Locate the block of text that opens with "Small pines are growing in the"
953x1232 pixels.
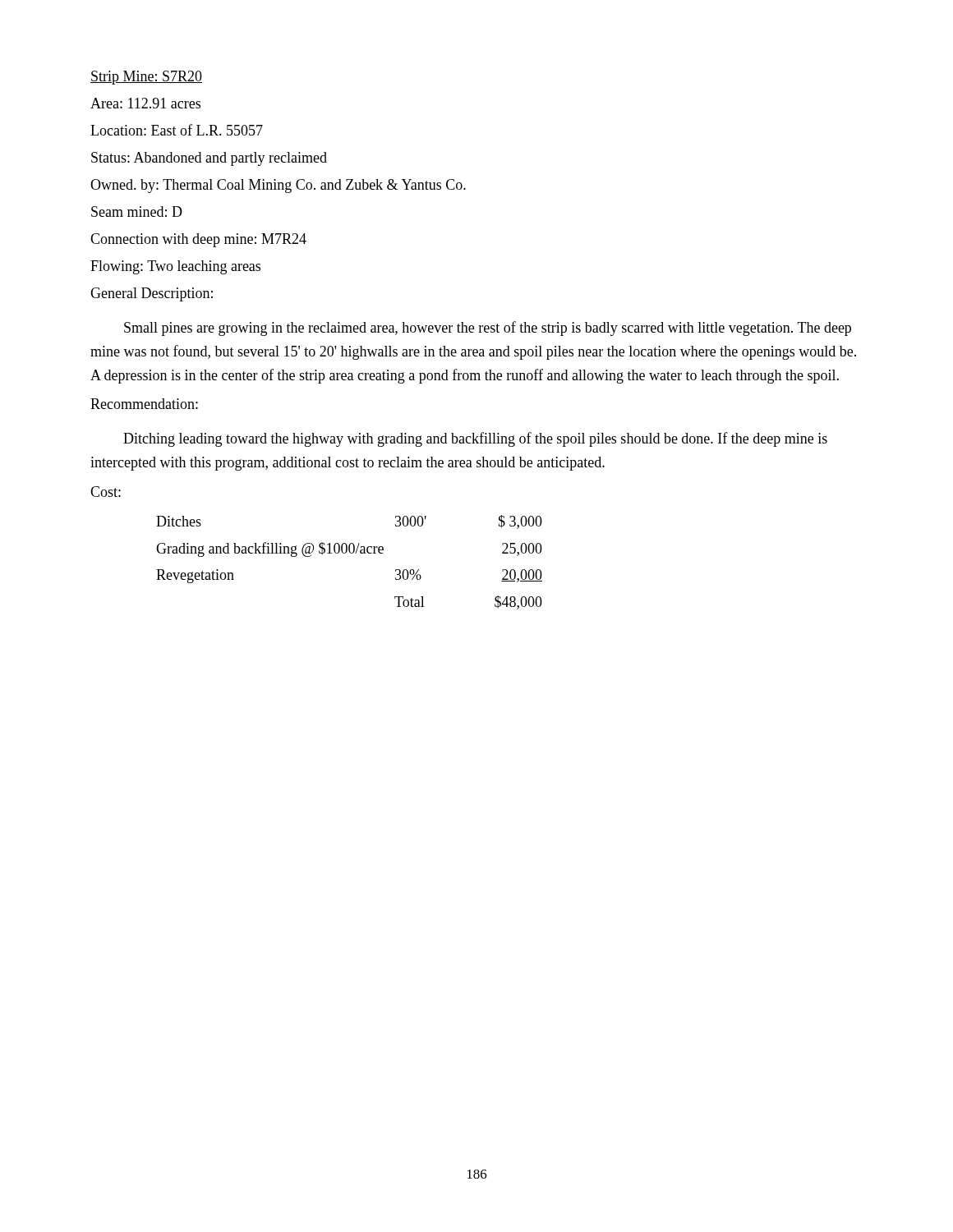(476, 352)
